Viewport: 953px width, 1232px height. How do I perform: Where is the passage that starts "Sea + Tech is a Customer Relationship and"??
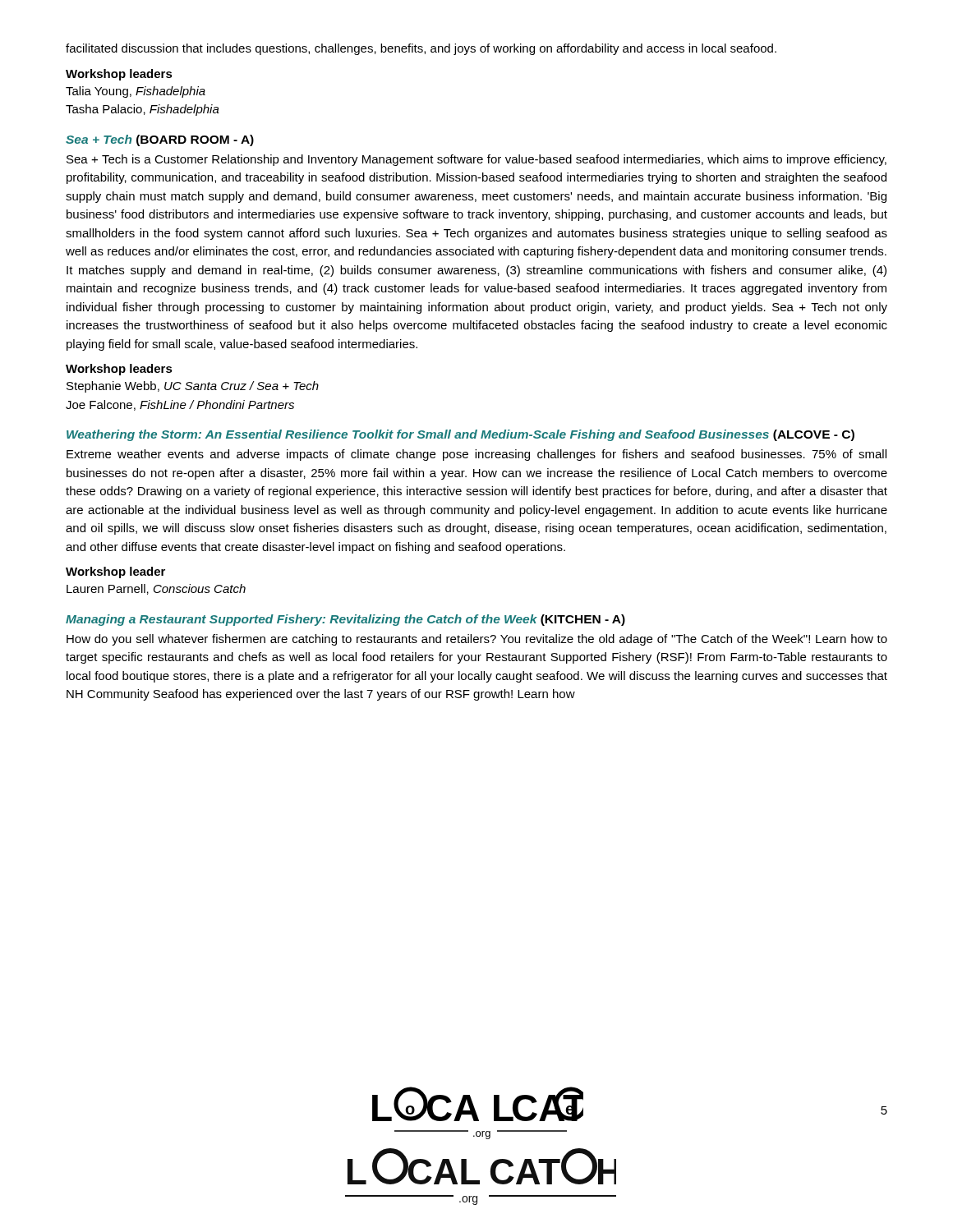(x=476, y=251)
